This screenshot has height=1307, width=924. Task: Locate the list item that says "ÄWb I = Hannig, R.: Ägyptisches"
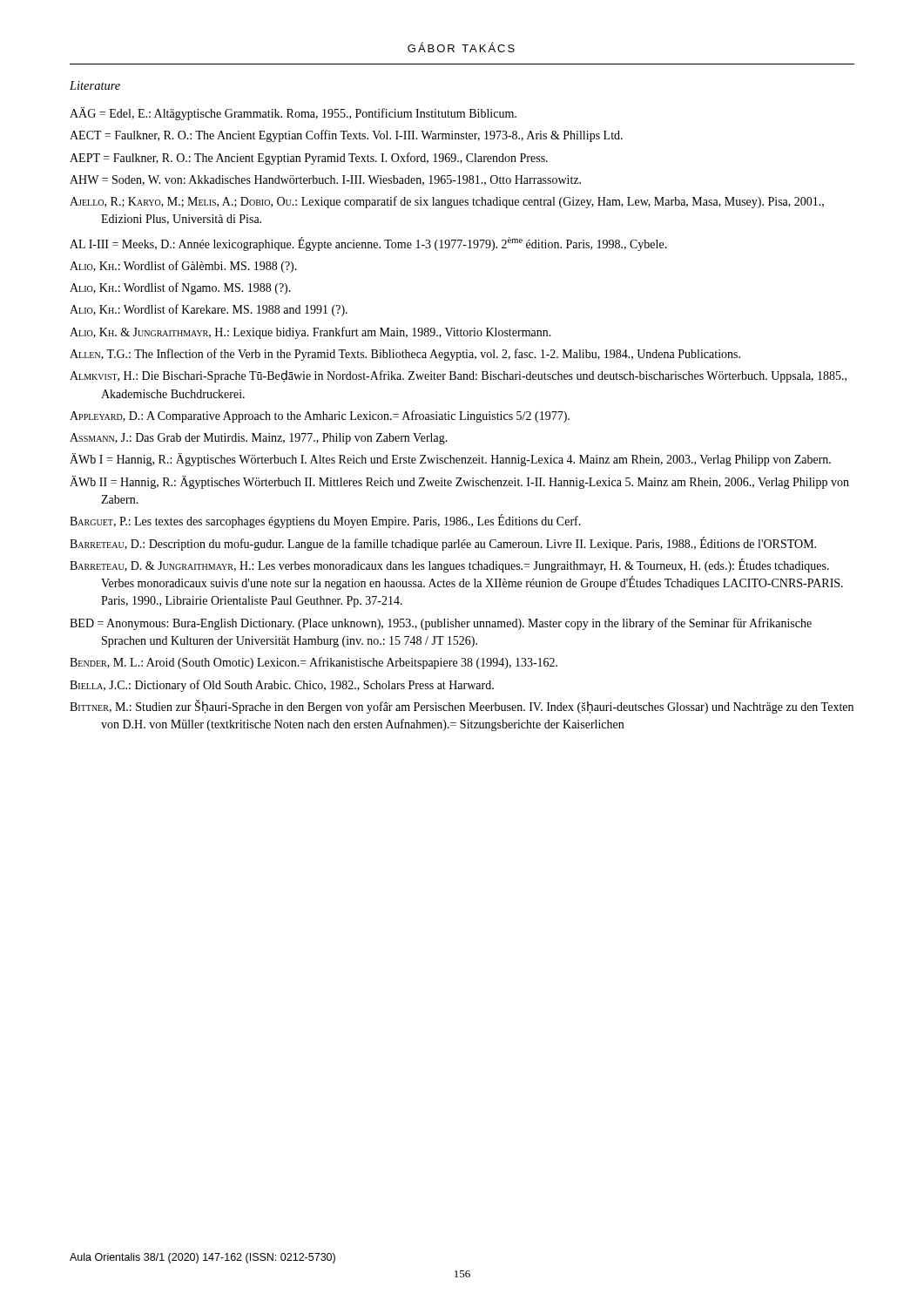451,460
